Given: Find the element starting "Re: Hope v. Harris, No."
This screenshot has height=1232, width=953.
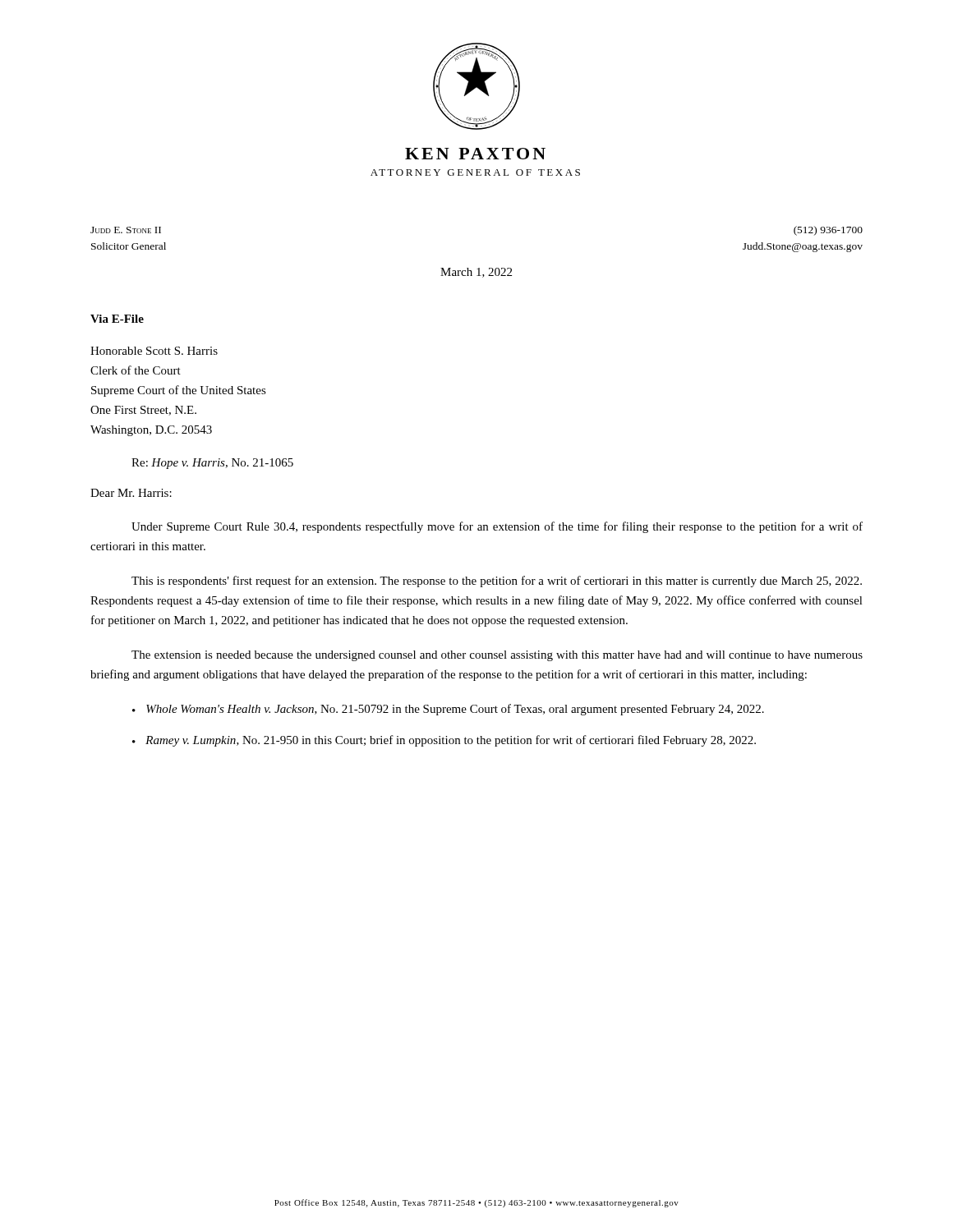Looking at the screenshot, I should [212, 462].
